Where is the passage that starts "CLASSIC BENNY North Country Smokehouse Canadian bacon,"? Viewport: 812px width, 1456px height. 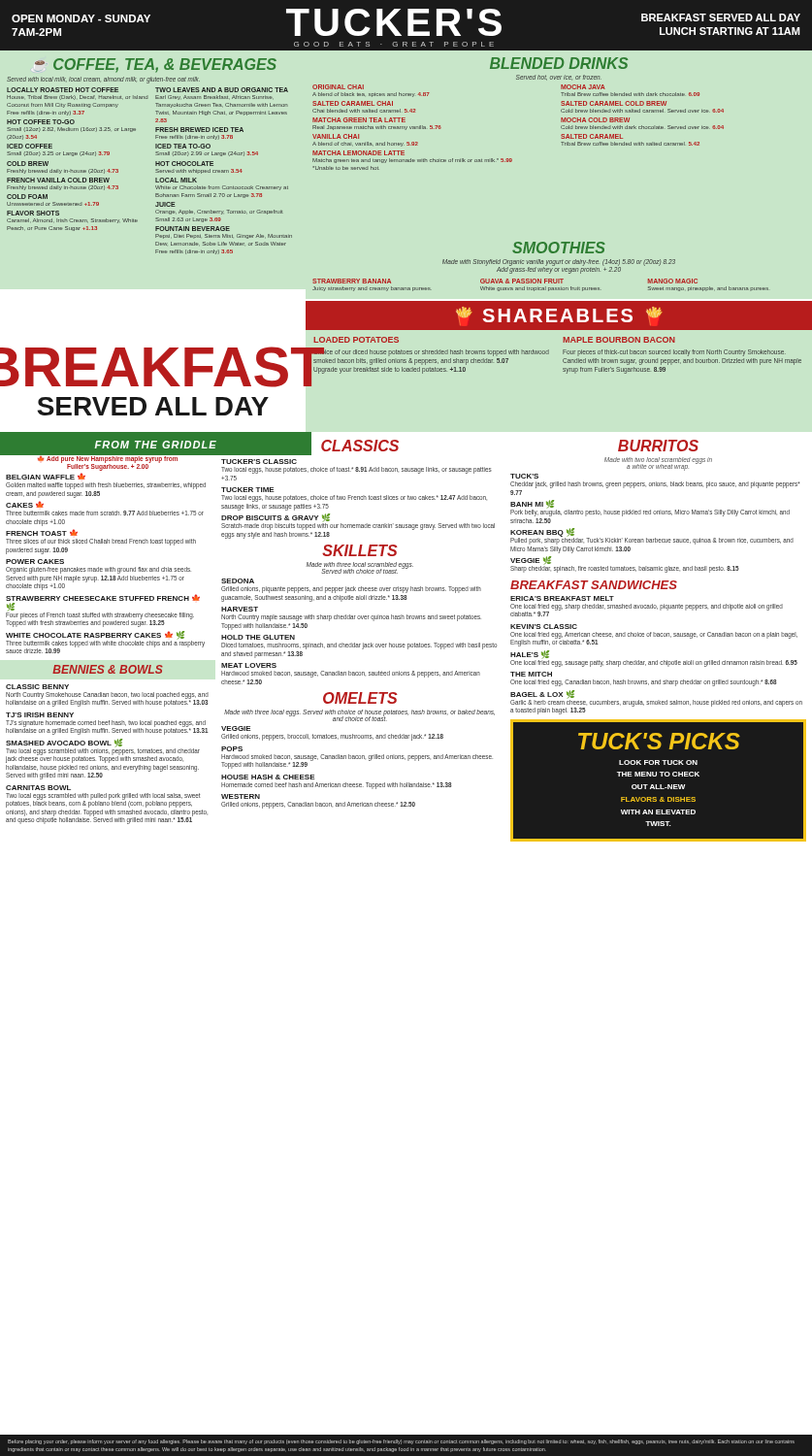click(x=108, y=695)
